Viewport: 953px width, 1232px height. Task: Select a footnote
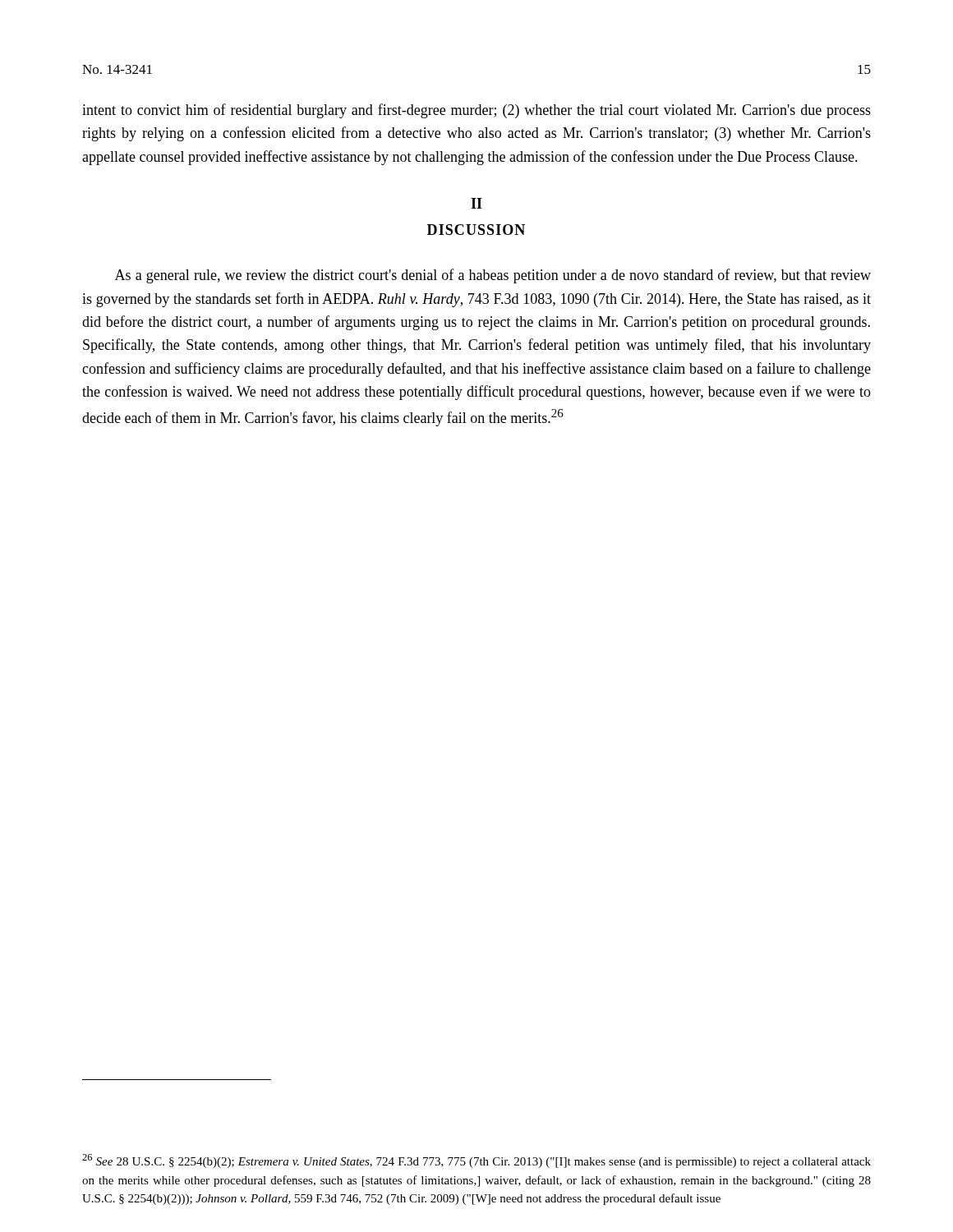[476, 1179]
